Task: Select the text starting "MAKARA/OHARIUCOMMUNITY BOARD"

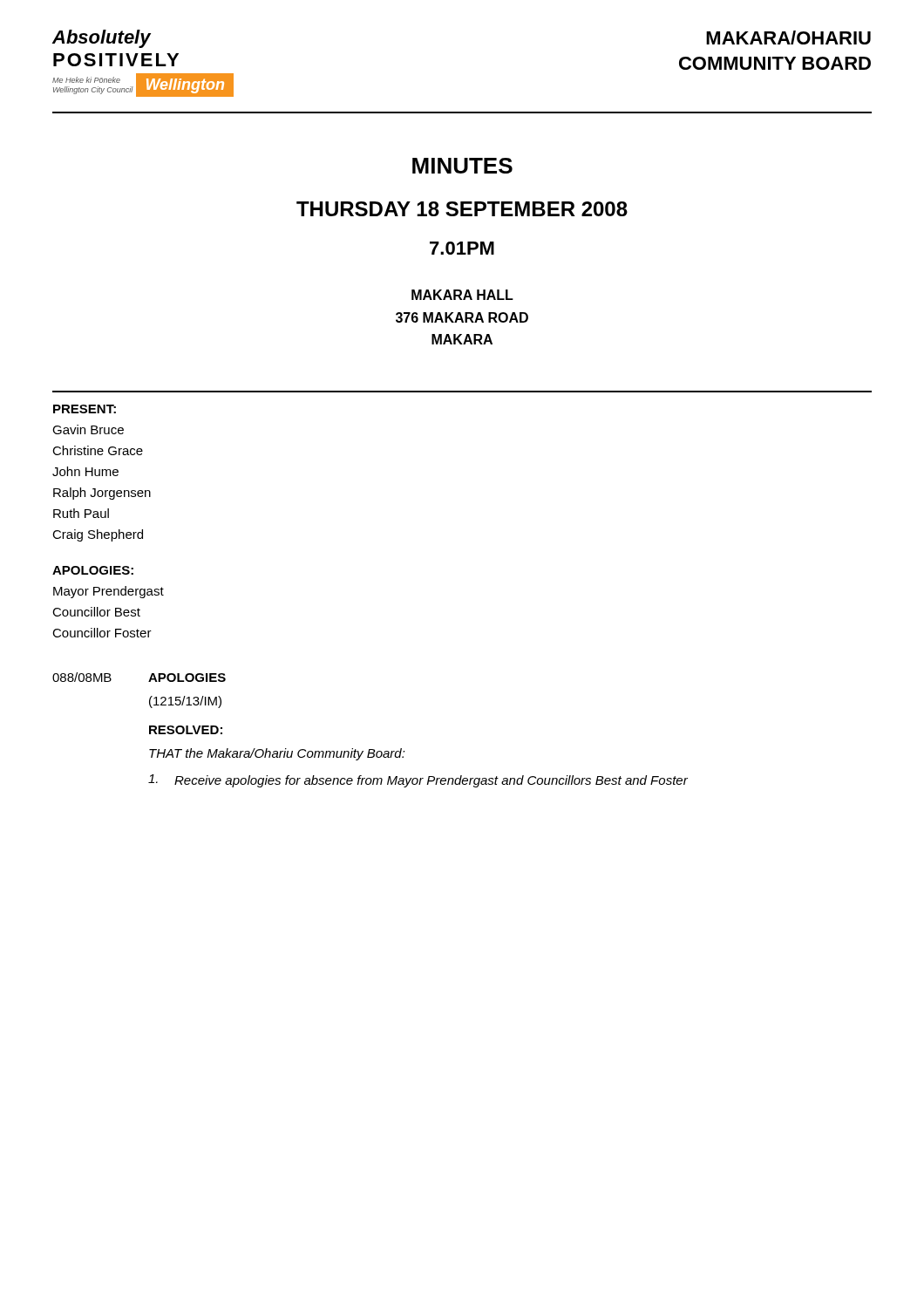Action: [x=775, y=50]
